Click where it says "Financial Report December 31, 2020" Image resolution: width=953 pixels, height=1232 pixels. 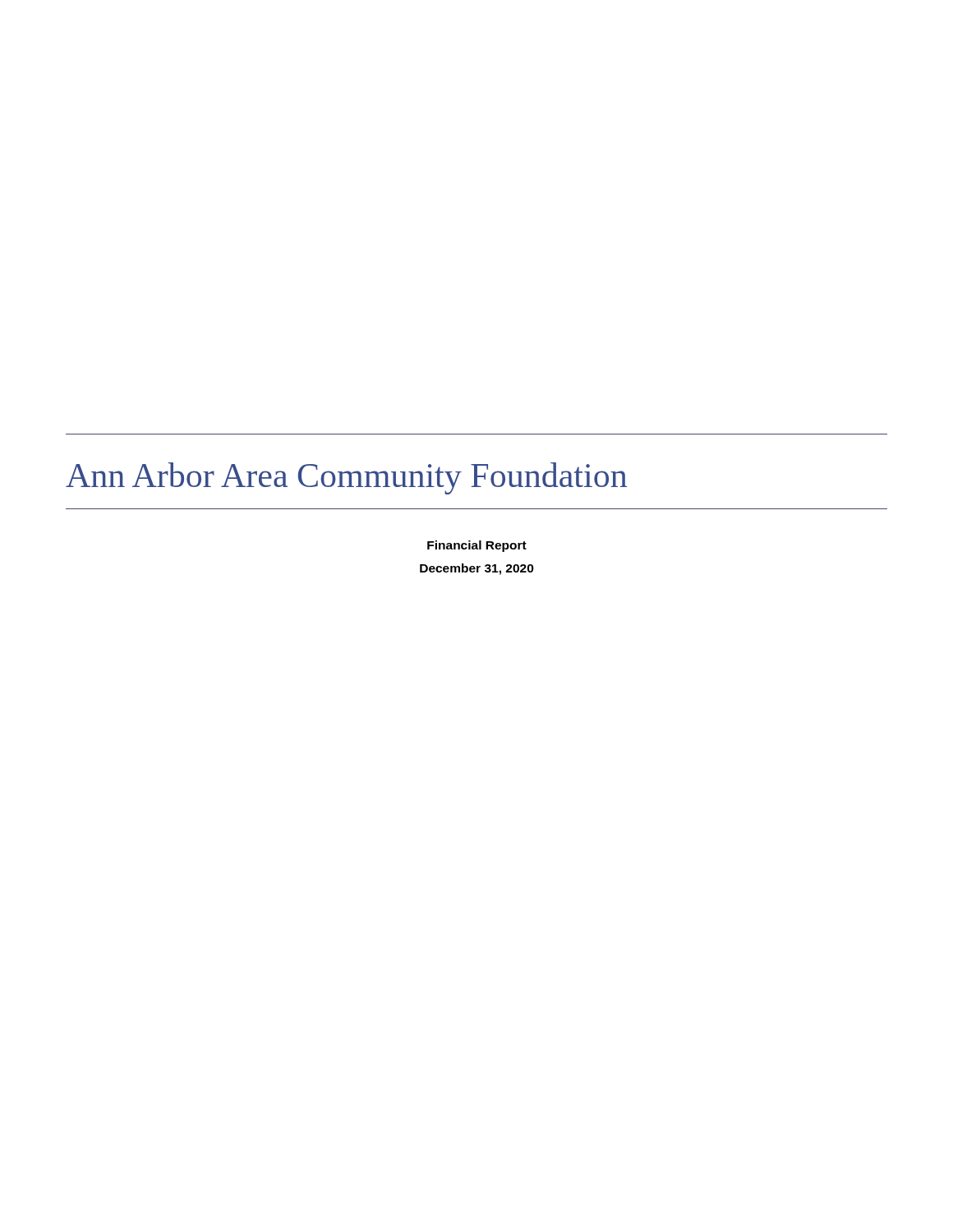476,556
